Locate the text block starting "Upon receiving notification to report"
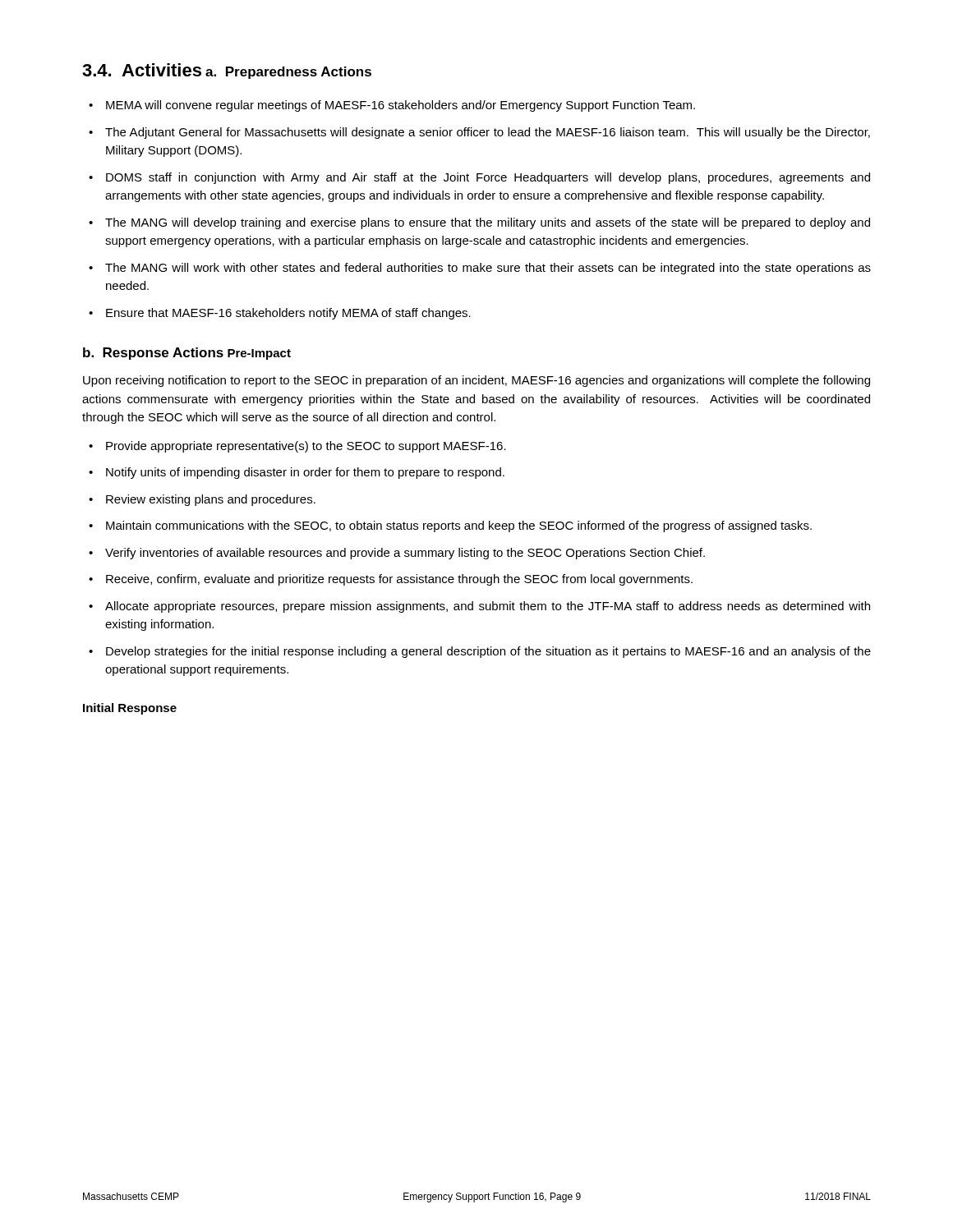 [x=476, y=399]
